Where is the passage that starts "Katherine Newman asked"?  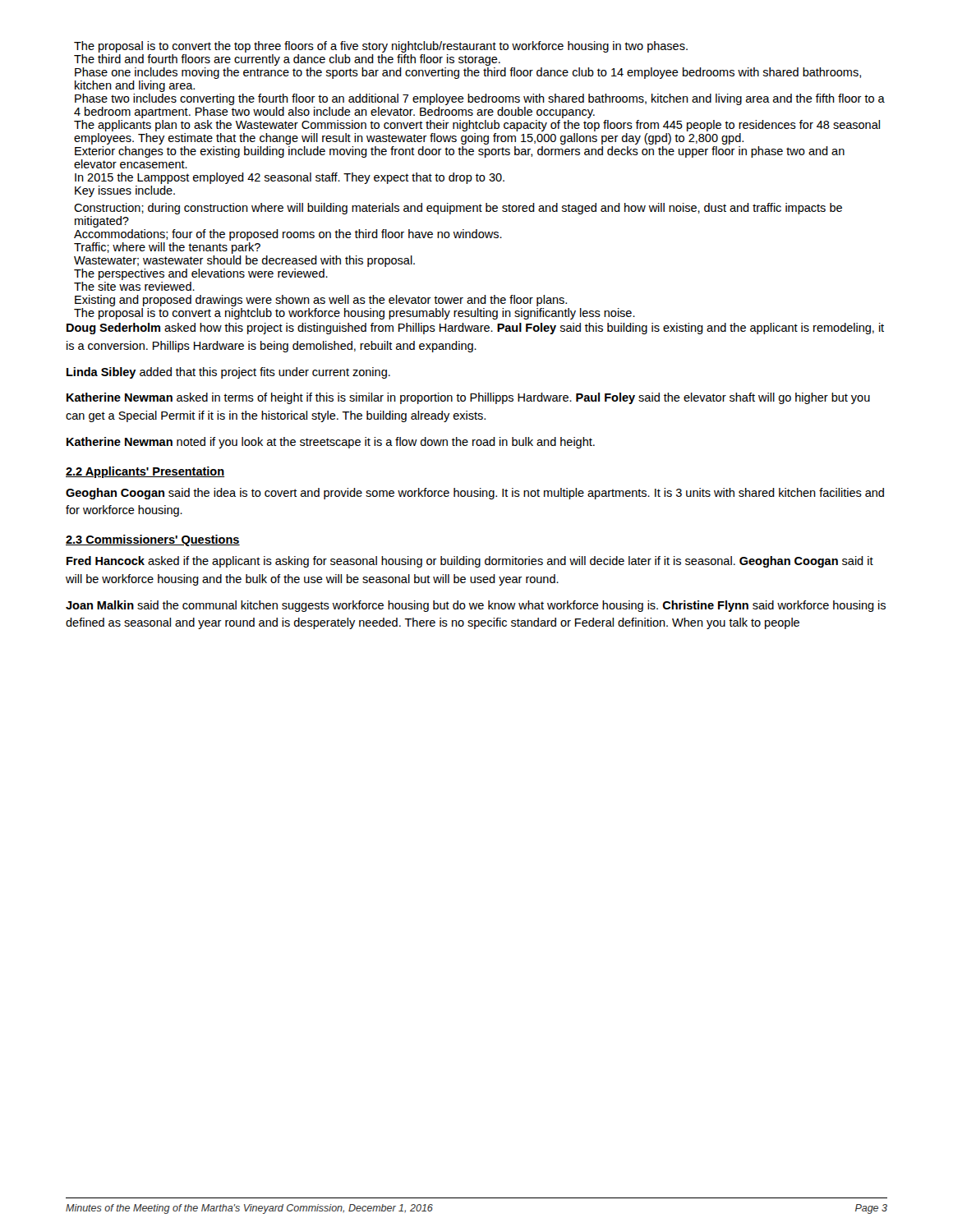click(468, 407)
